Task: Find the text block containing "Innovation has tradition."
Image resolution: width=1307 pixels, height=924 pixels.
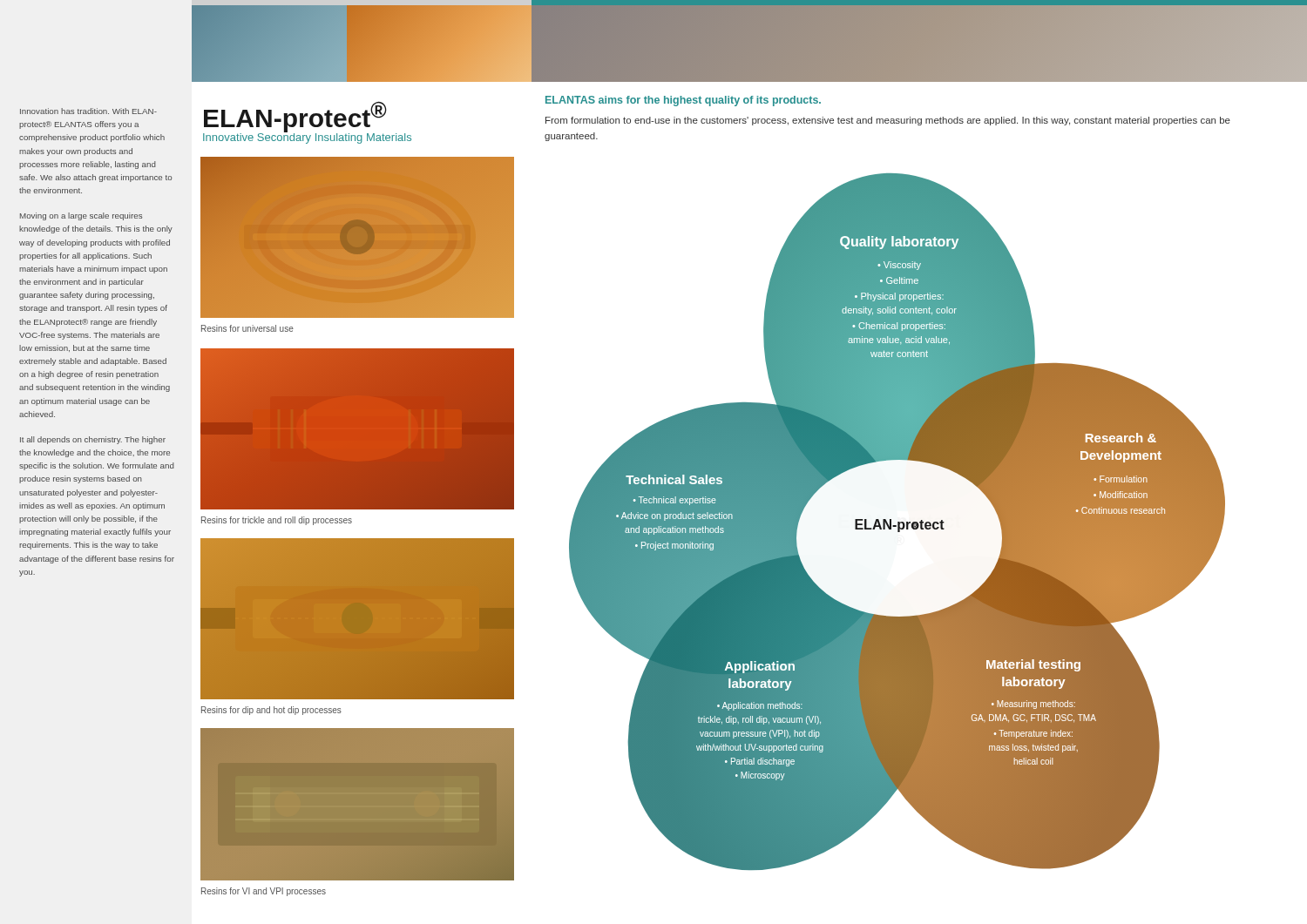Action: 97,341
